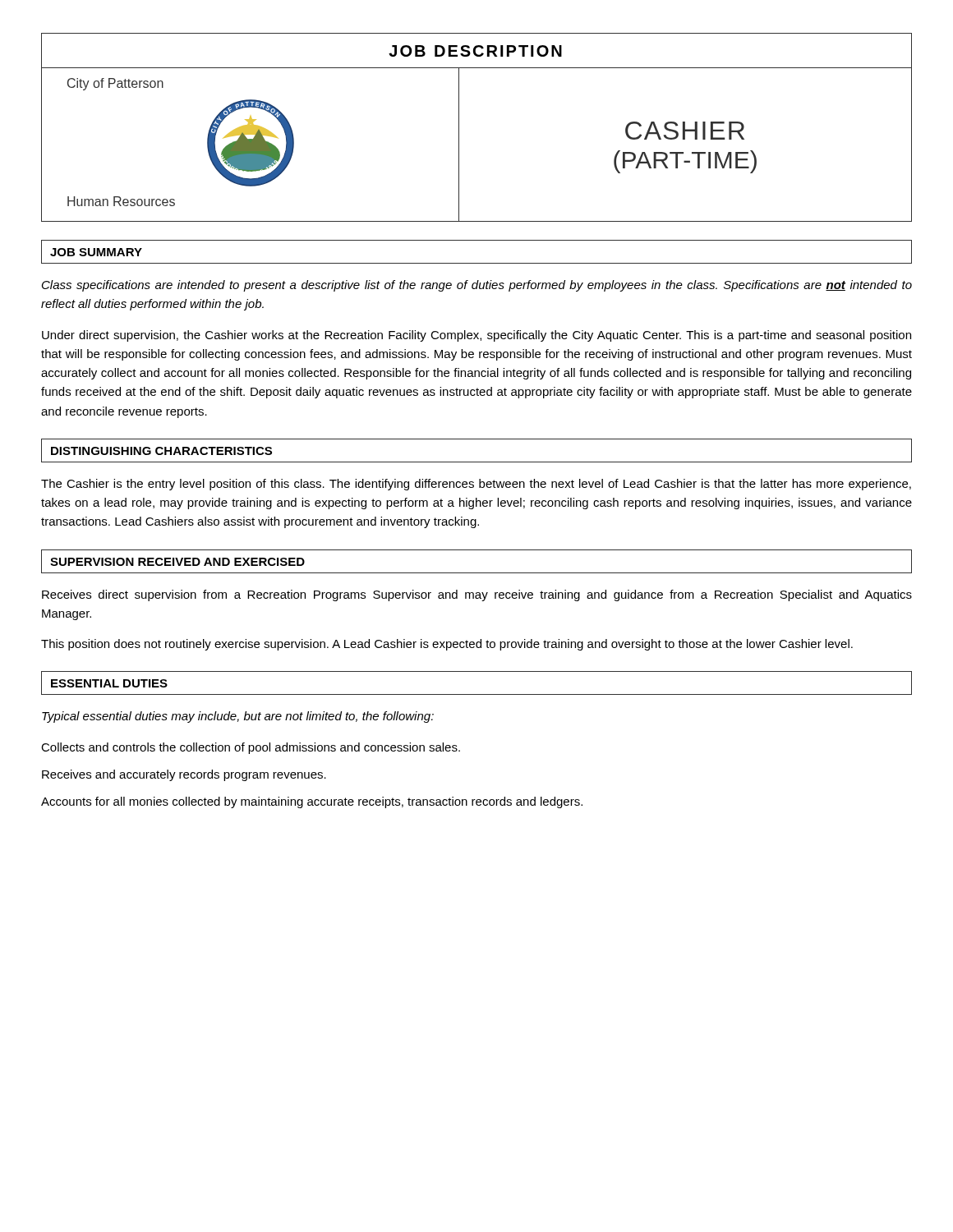The height and width of the screenshot is (1232, 953).
Task: Locate the text that says "Human Resources"
Action: click(x=121, y=202)
